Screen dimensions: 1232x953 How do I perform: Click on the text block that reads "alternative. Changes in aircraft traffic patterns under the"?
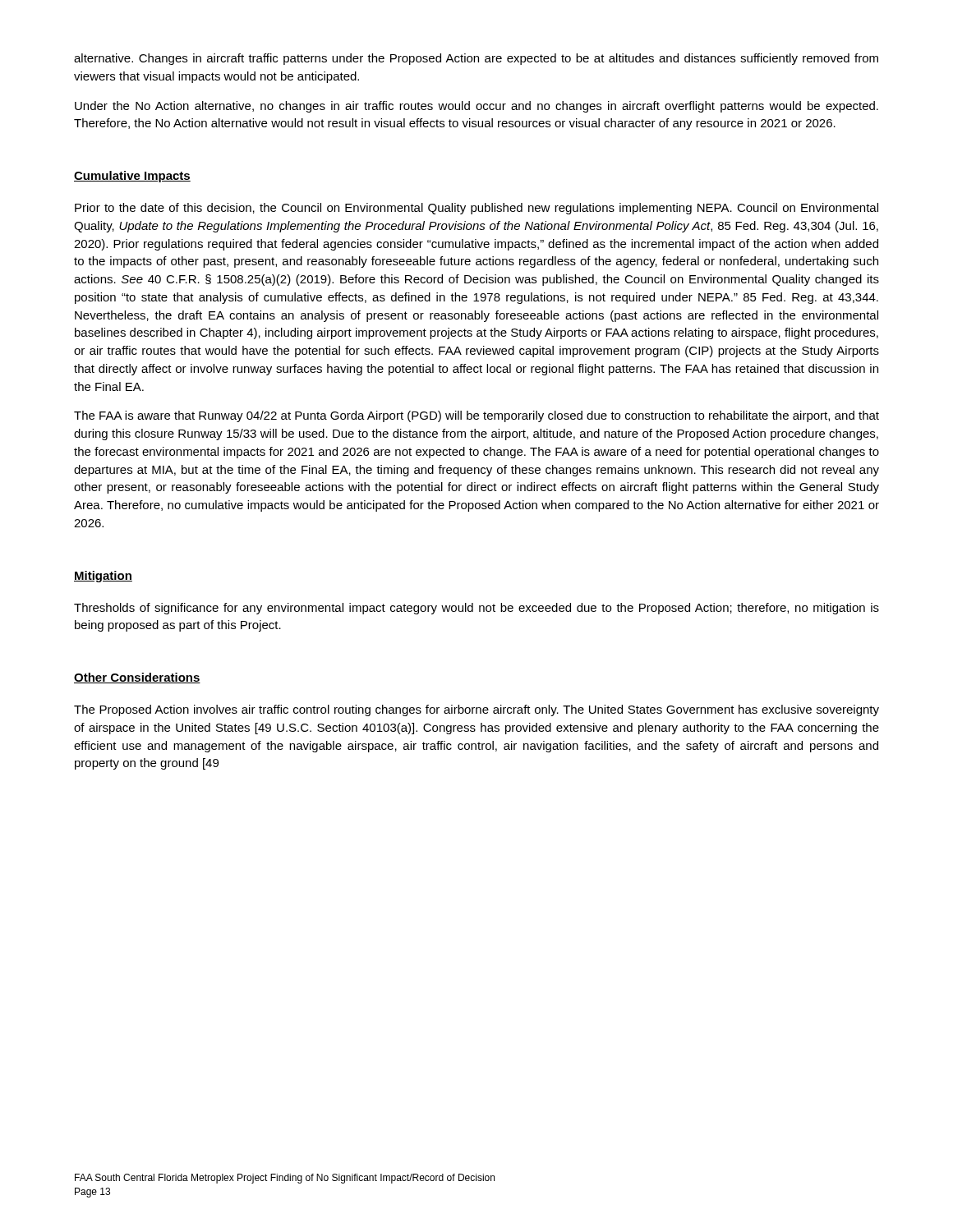click(476, 67)
